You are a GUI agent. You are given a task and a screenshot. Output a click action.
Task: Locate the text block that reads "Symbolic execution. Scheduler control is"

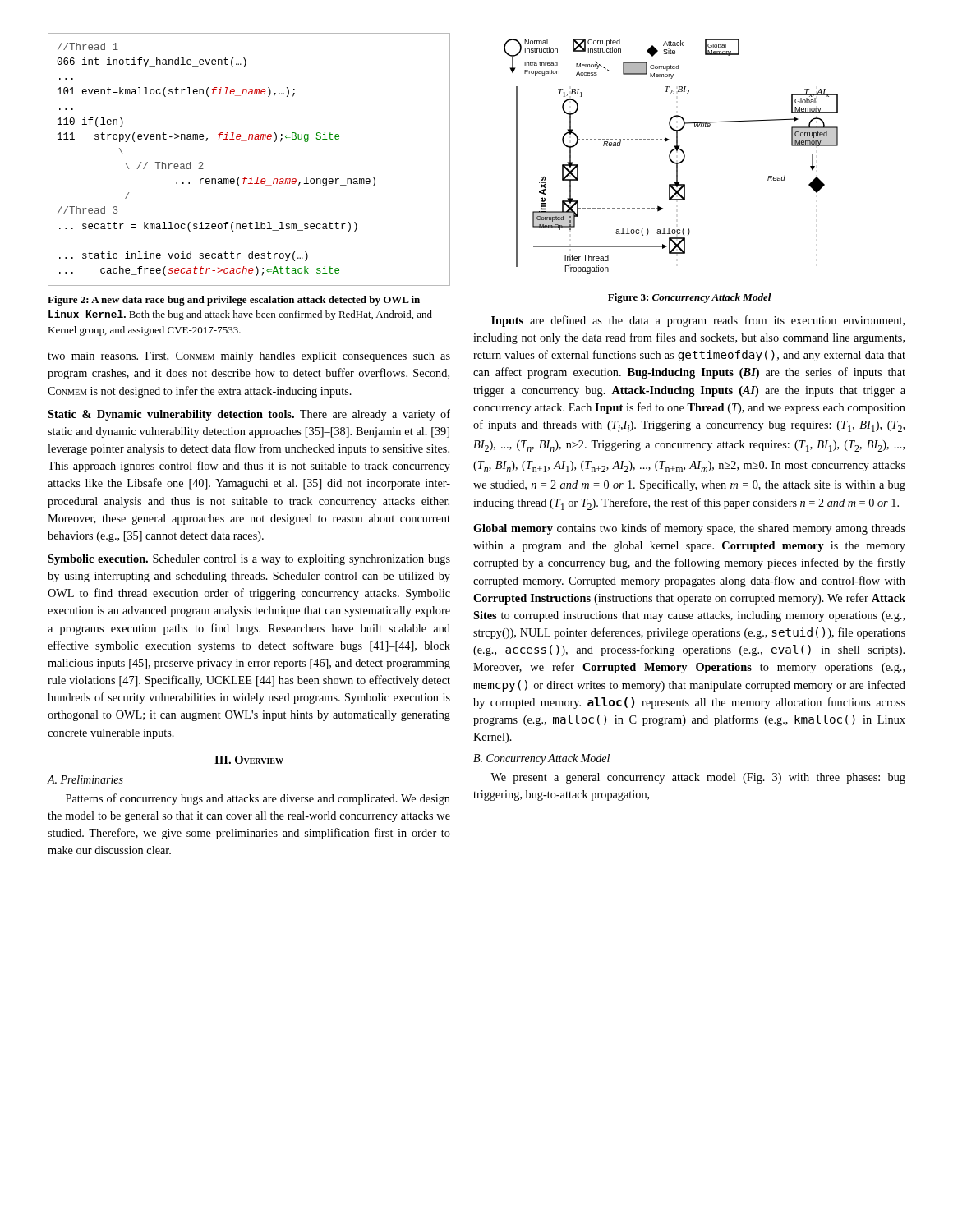point(249,646)
